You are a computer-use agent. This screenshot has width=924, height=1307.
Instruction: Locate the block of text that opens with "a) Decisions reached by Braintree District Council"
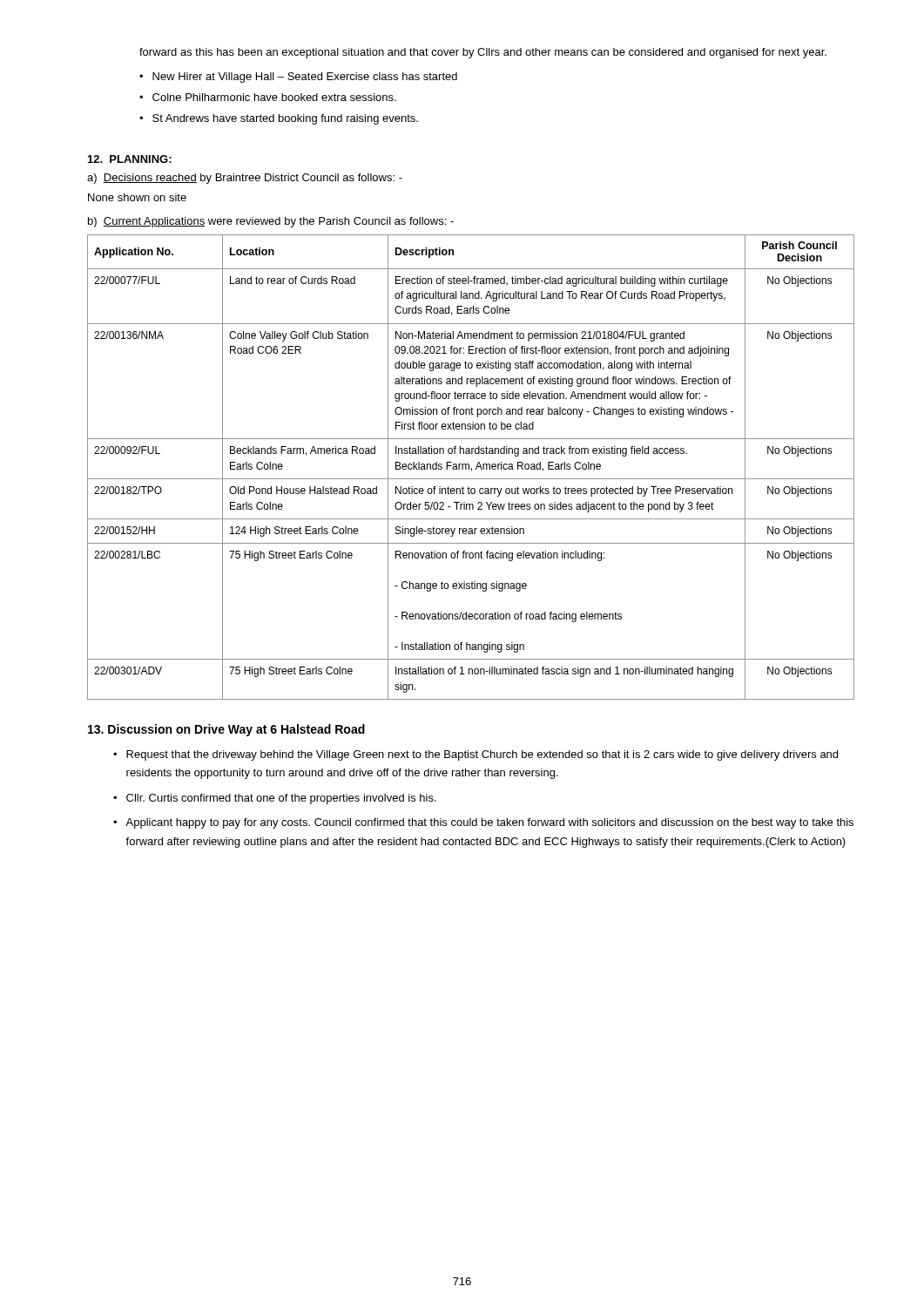[x=245, y=177]
